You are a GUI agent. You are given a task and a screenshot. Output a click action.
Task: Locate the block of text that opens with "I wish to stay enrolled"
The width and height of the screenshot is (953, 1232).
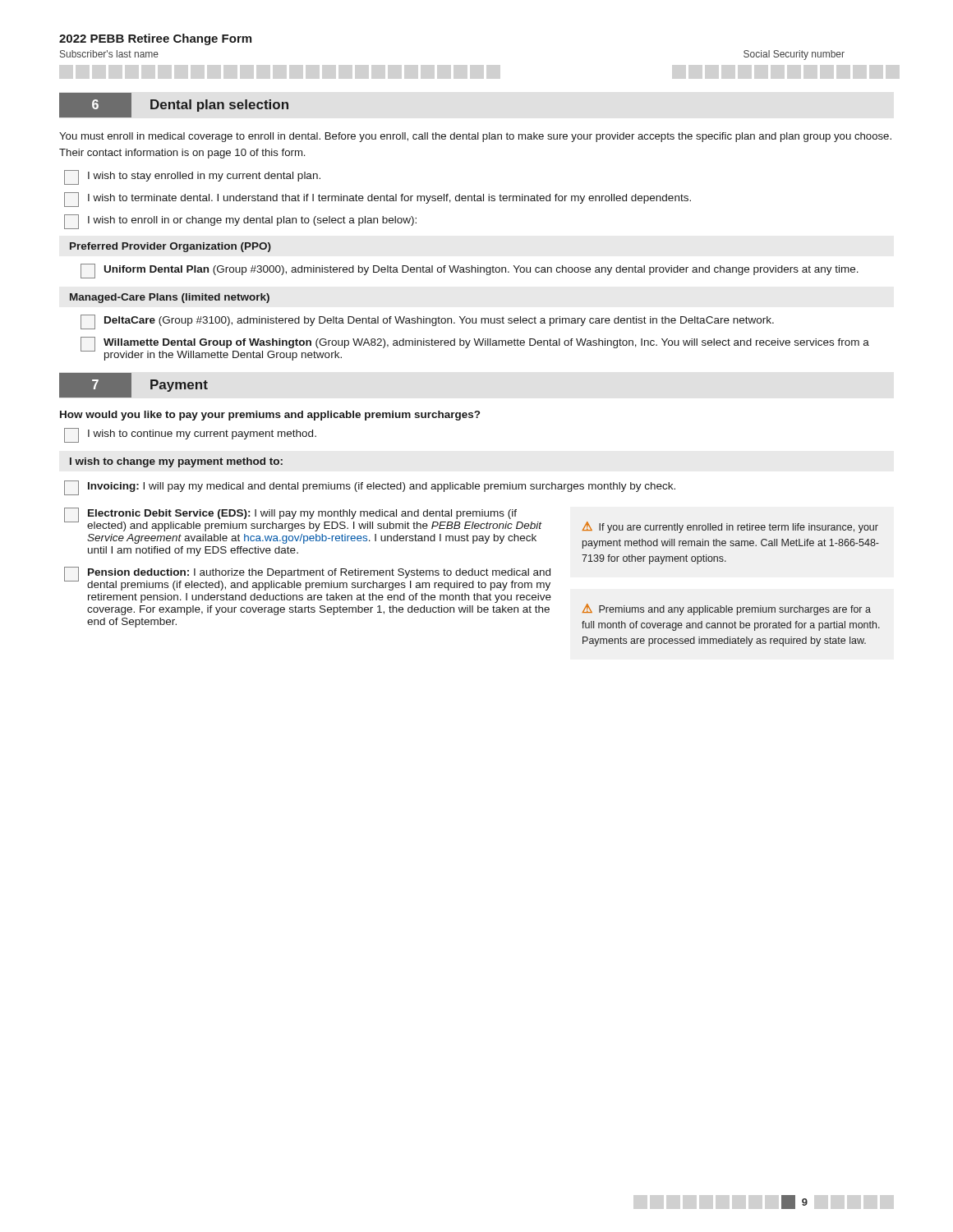click(x=193, y=177)
